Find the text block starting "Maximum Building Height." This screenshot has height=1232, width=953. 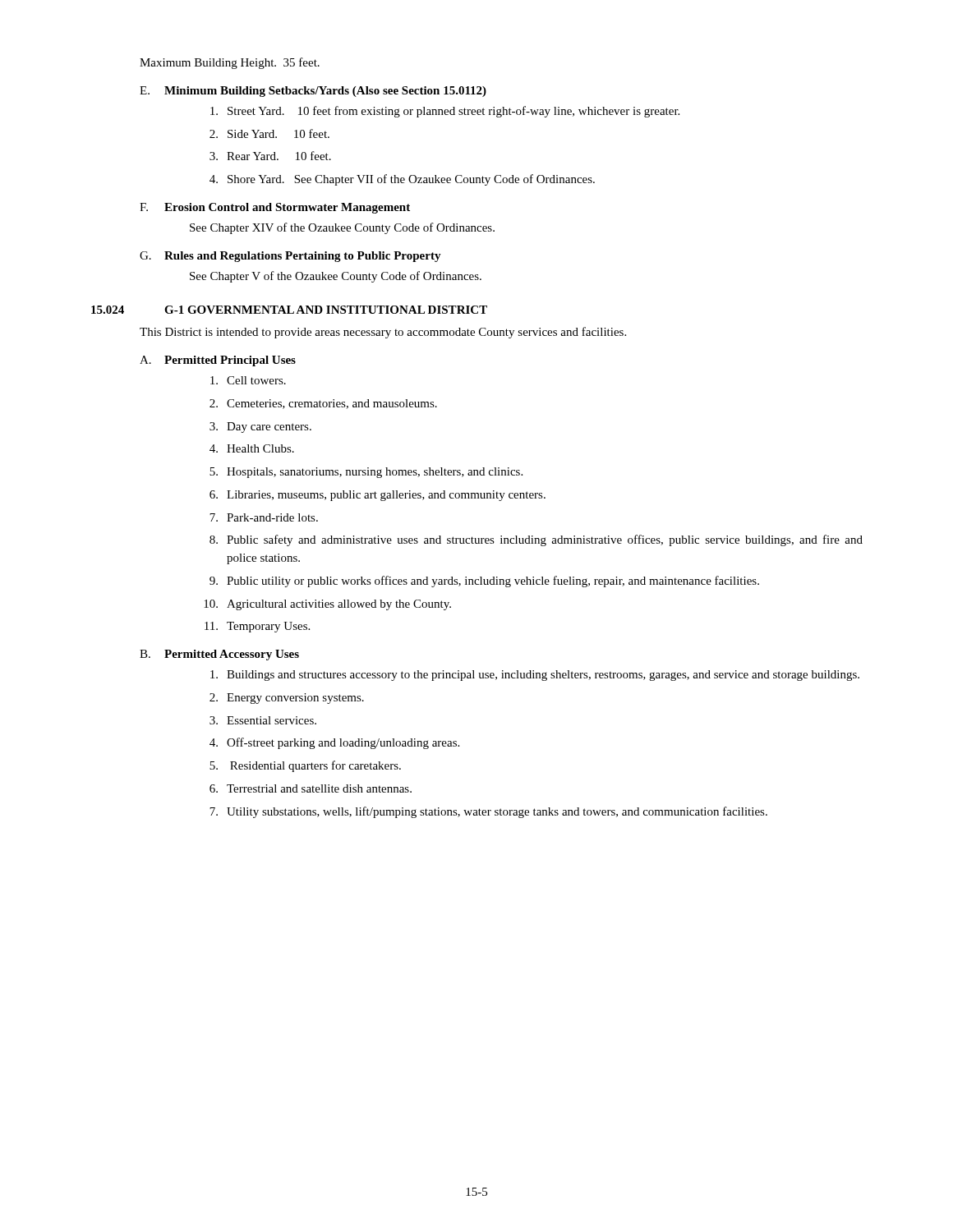230,62
